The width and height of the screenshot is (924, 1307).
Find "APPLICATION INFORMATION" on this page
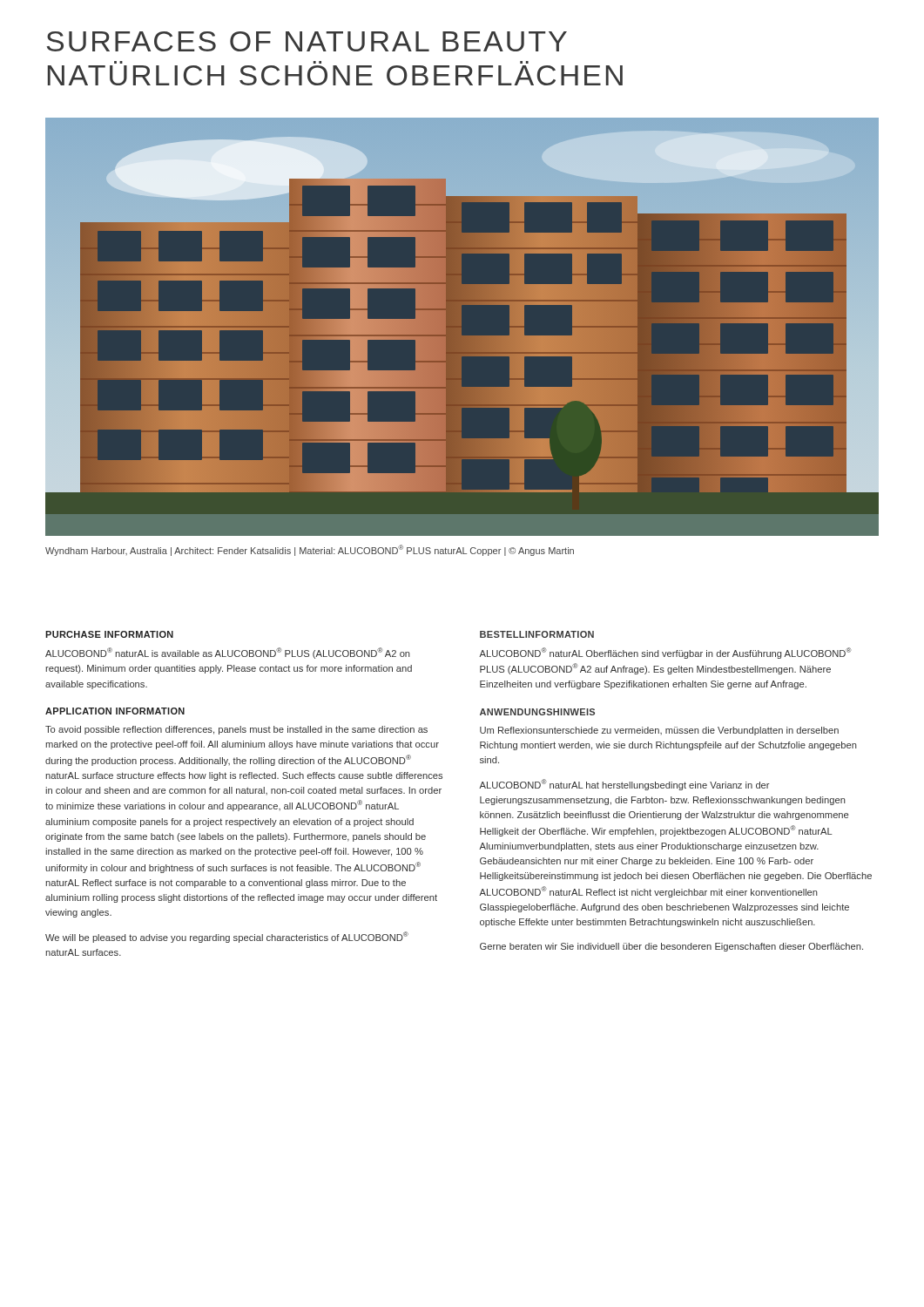coord(115,711)
